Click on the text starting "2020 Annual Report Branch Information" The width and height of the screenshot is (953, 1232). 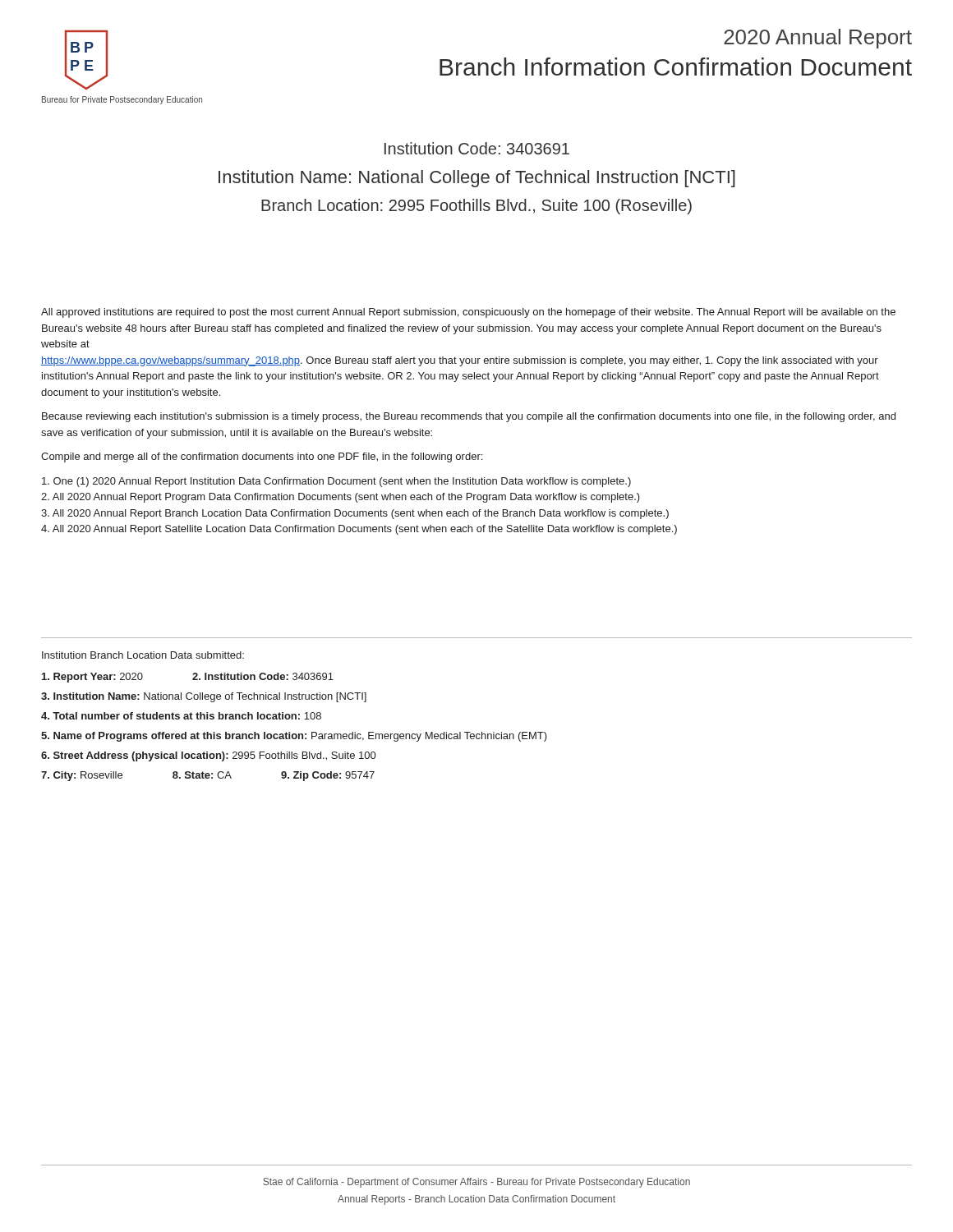click(675, 53)
